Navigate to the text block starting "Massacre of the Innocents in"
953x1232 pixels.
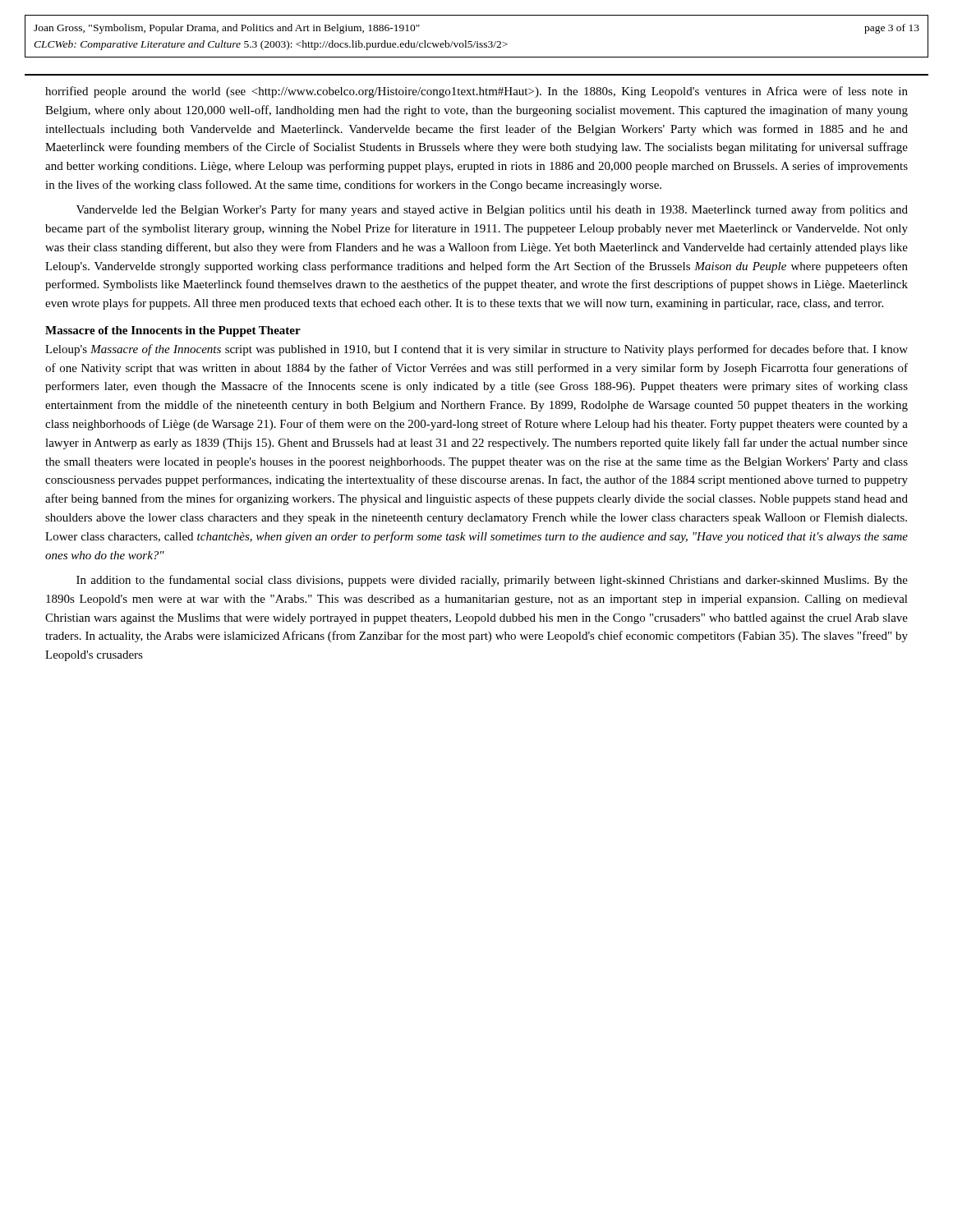[173, 330]
